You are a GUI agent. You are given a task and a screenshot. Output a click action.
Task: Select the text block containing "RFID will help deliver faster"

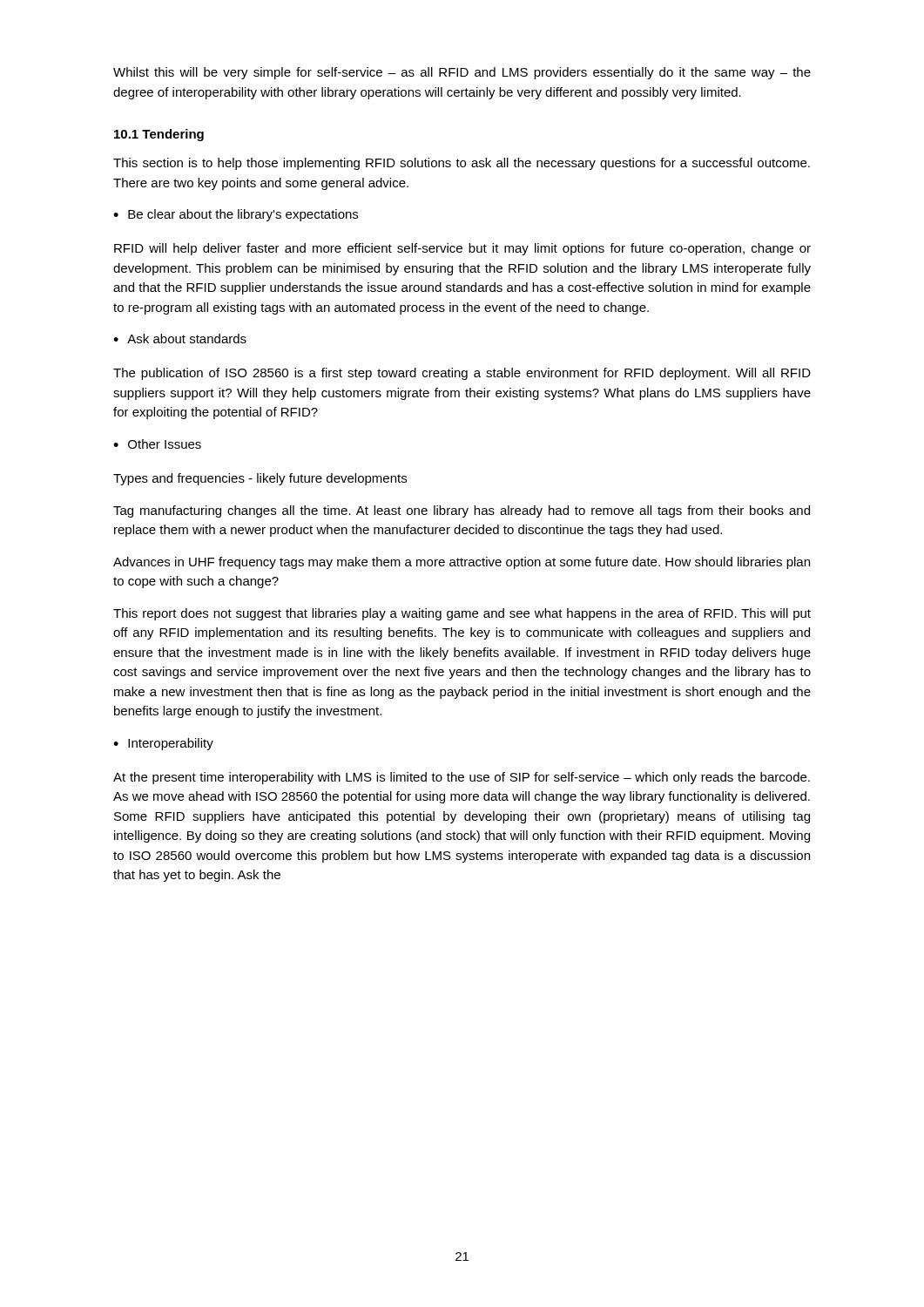tap(462, 277)
